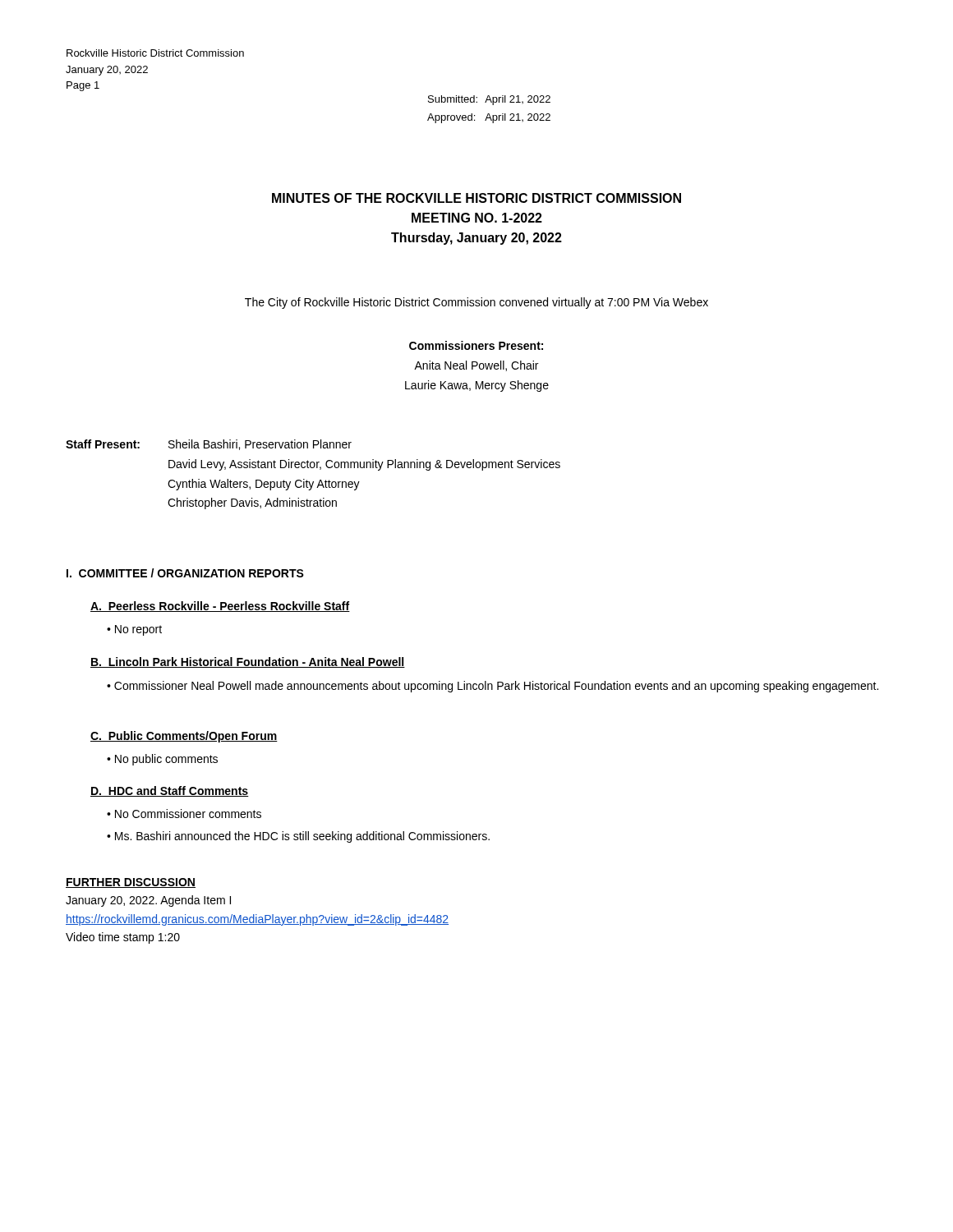Navigate to the element starting "Staff Present: Sheila Bashiri, Preservation Planner"
953x1232 pixels.
pyautogui.click(x=313, y=474)
